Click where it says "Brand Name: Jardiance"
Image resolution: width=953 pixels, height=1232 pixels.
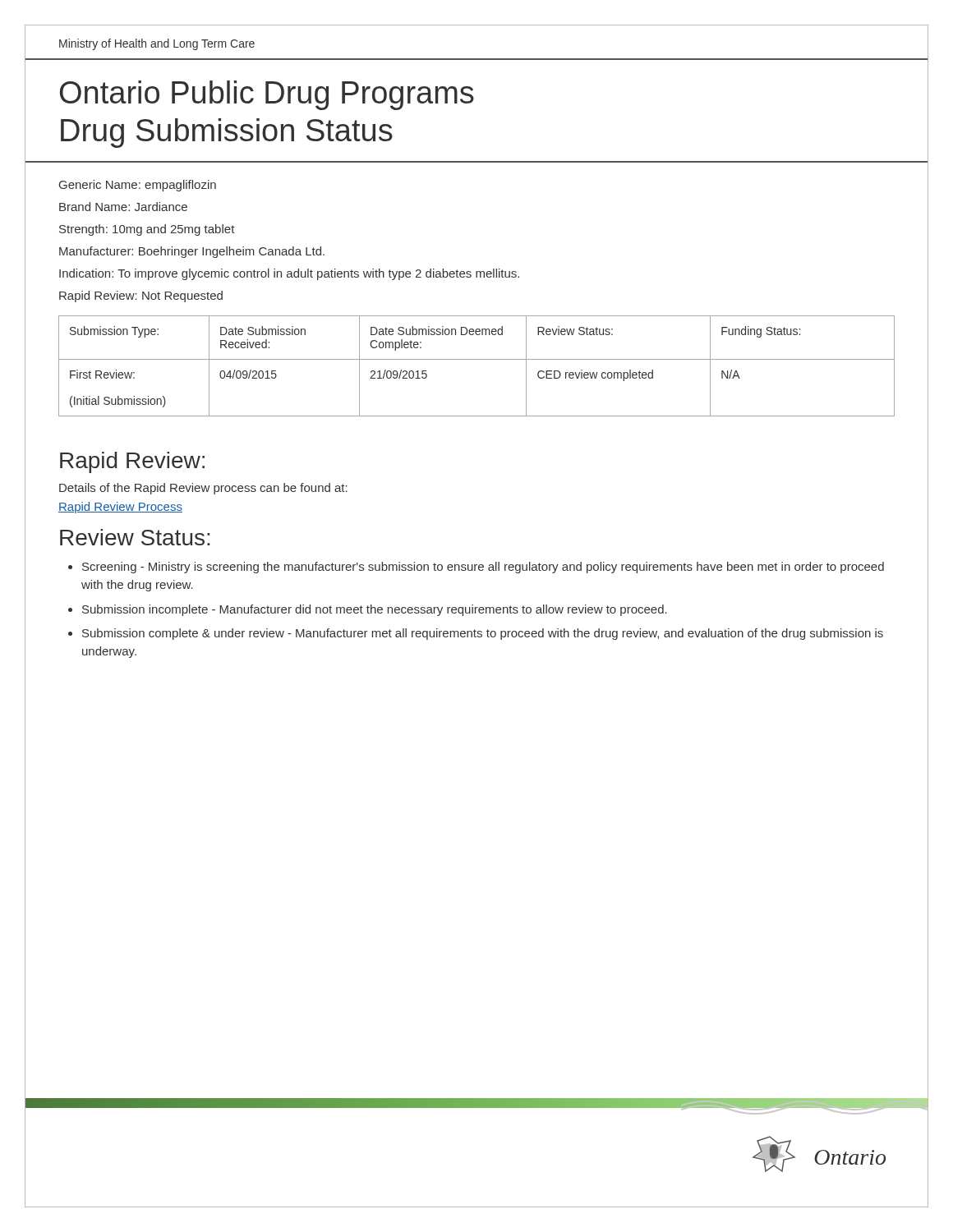(123, 207)
